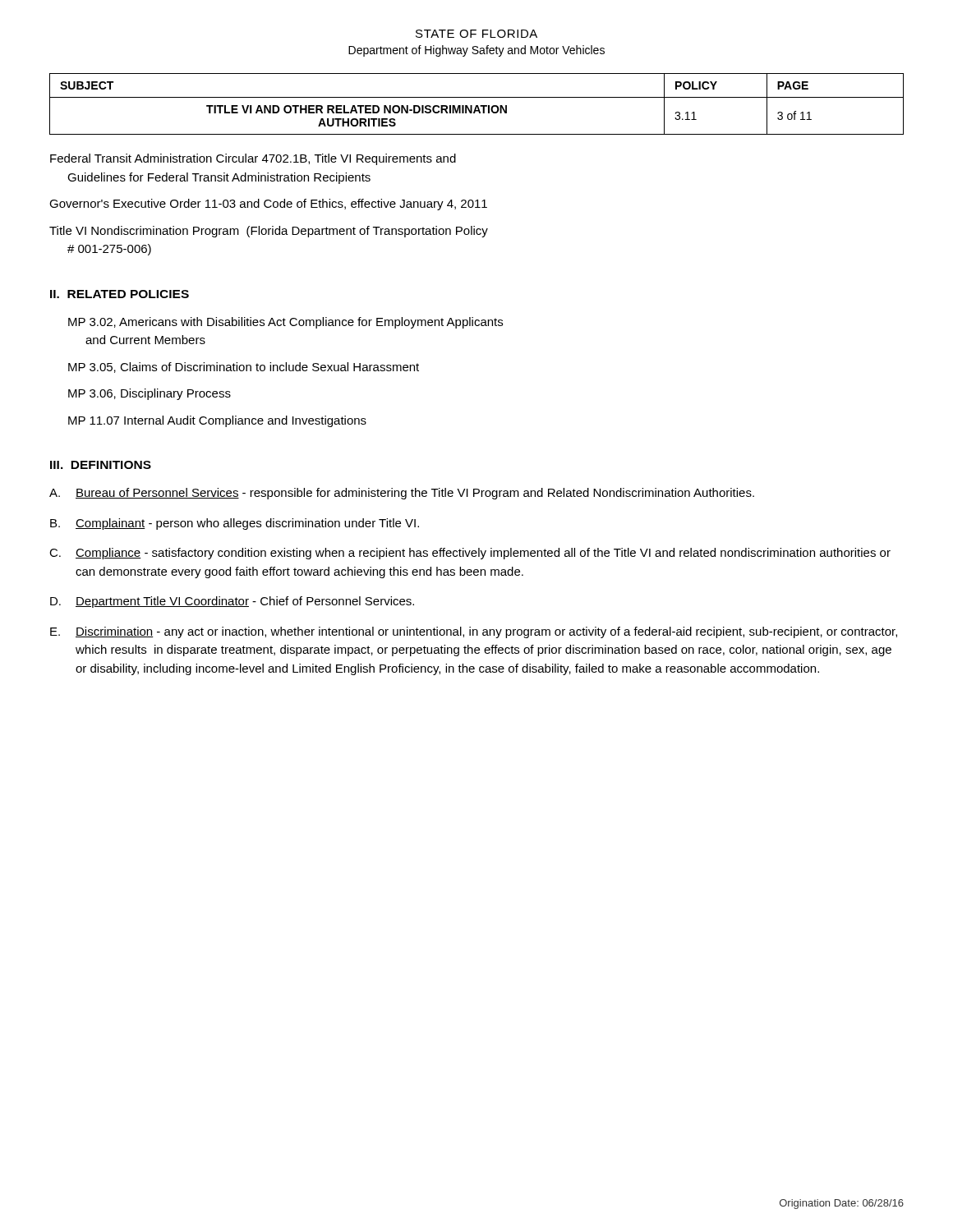Viewport: 953px width, 1232px height.
Task: Locate the table with the text "3 of 11"
Action: (x=476, y=104)
